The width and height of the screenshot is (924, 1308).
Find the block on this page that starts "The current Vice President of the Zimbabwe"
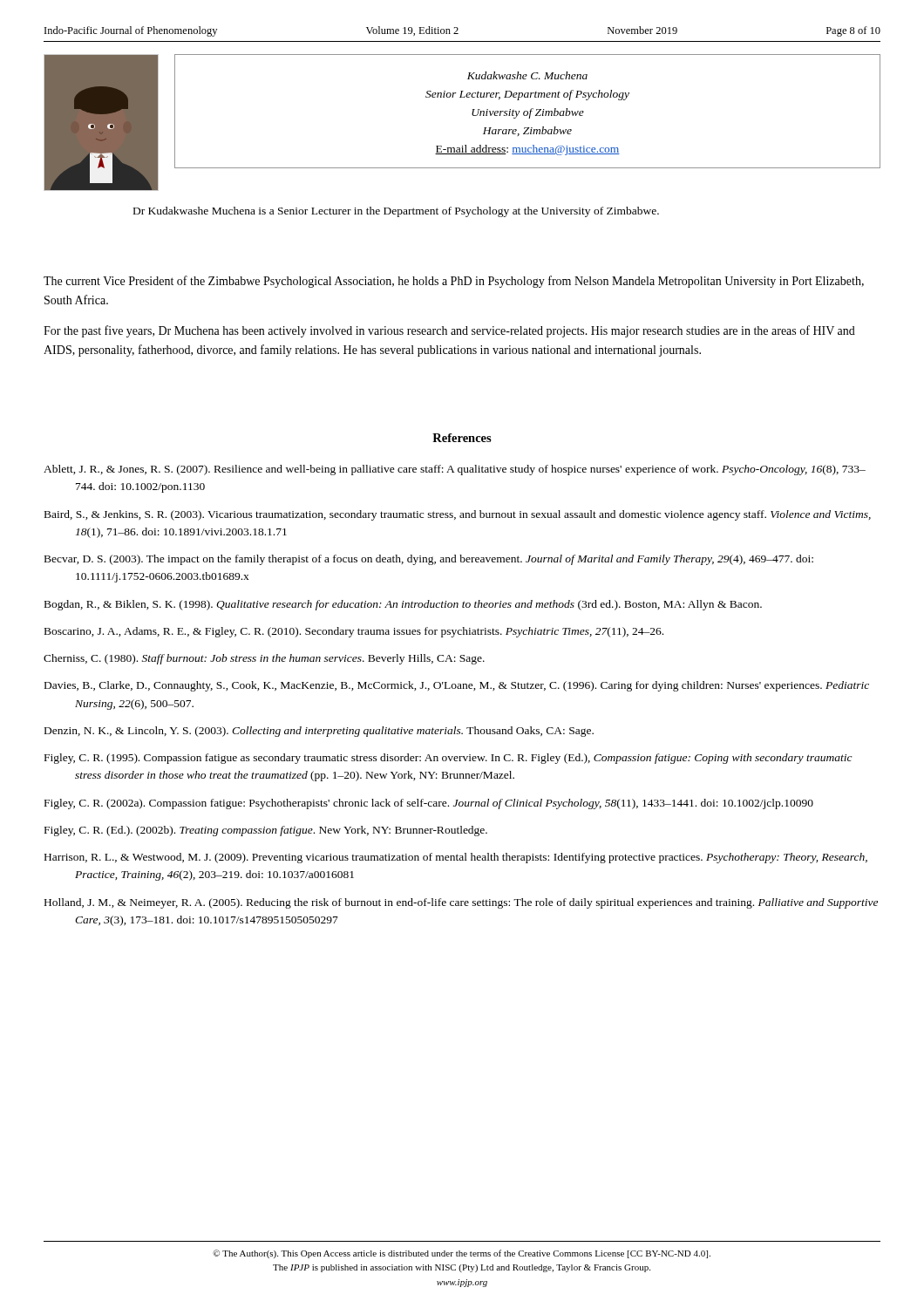tap(462, 316)
